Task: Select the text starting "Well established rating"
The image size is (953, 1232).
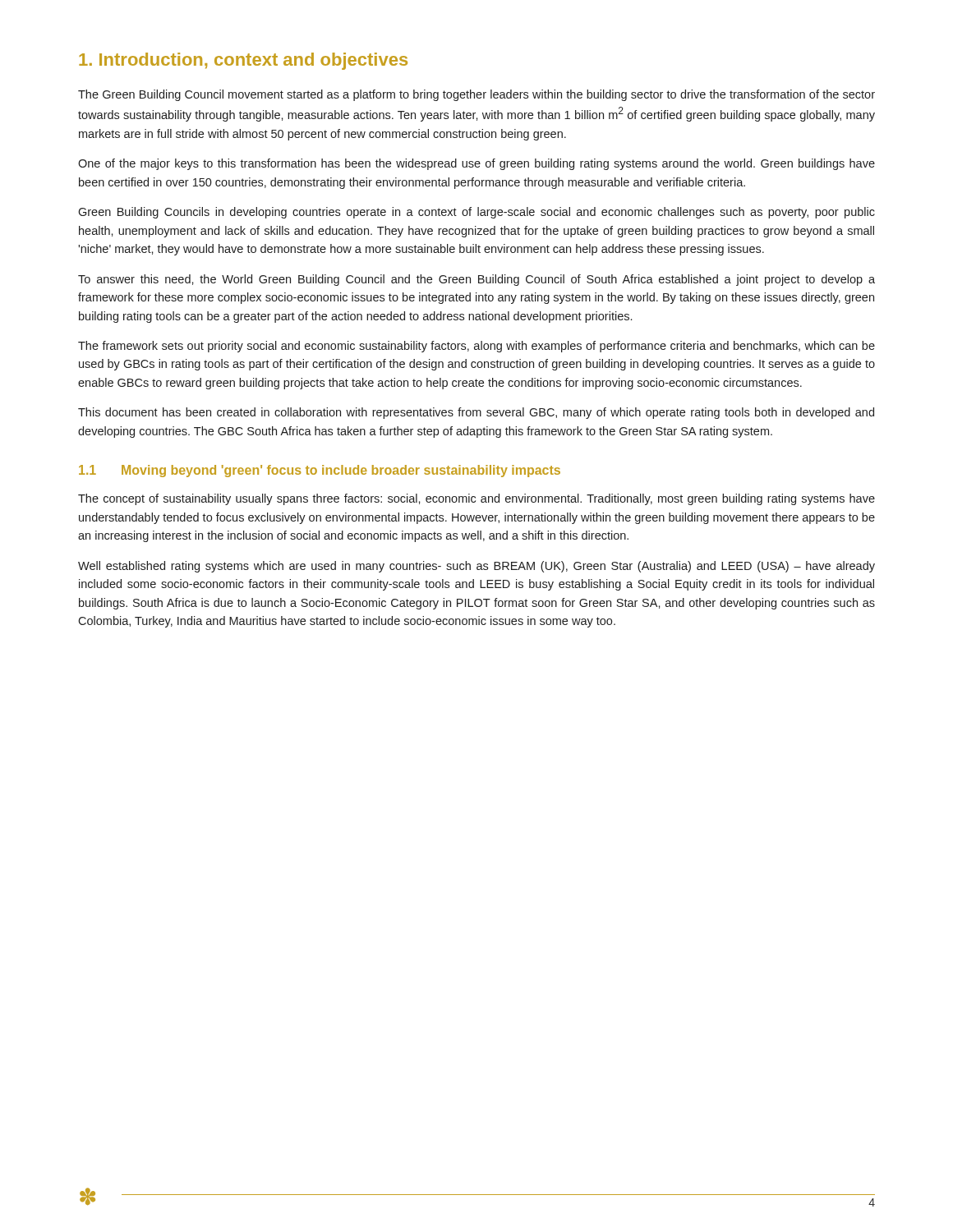Action: coord(476,594)
